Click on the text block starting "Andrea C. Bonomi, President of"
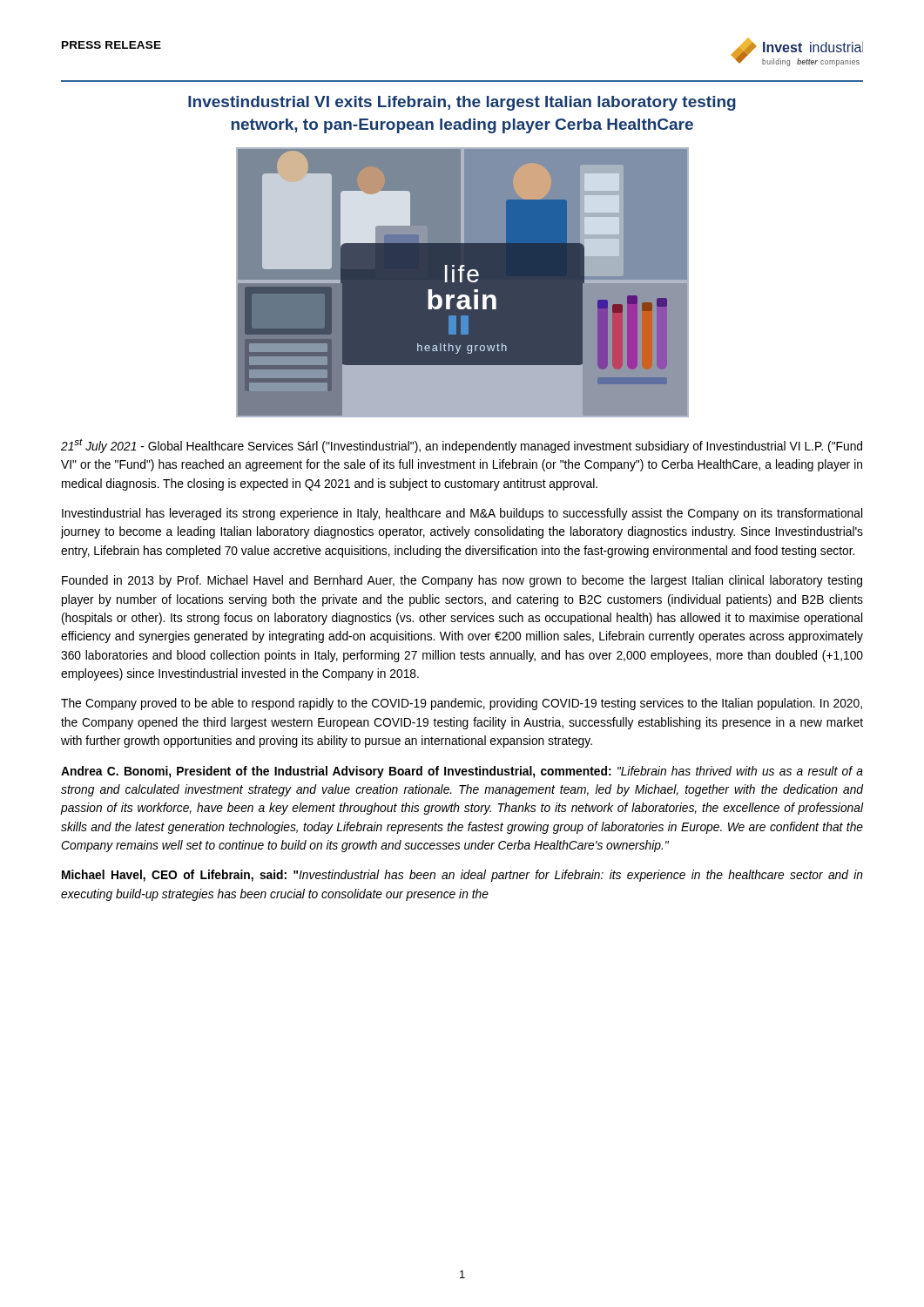 click(462, 808)
